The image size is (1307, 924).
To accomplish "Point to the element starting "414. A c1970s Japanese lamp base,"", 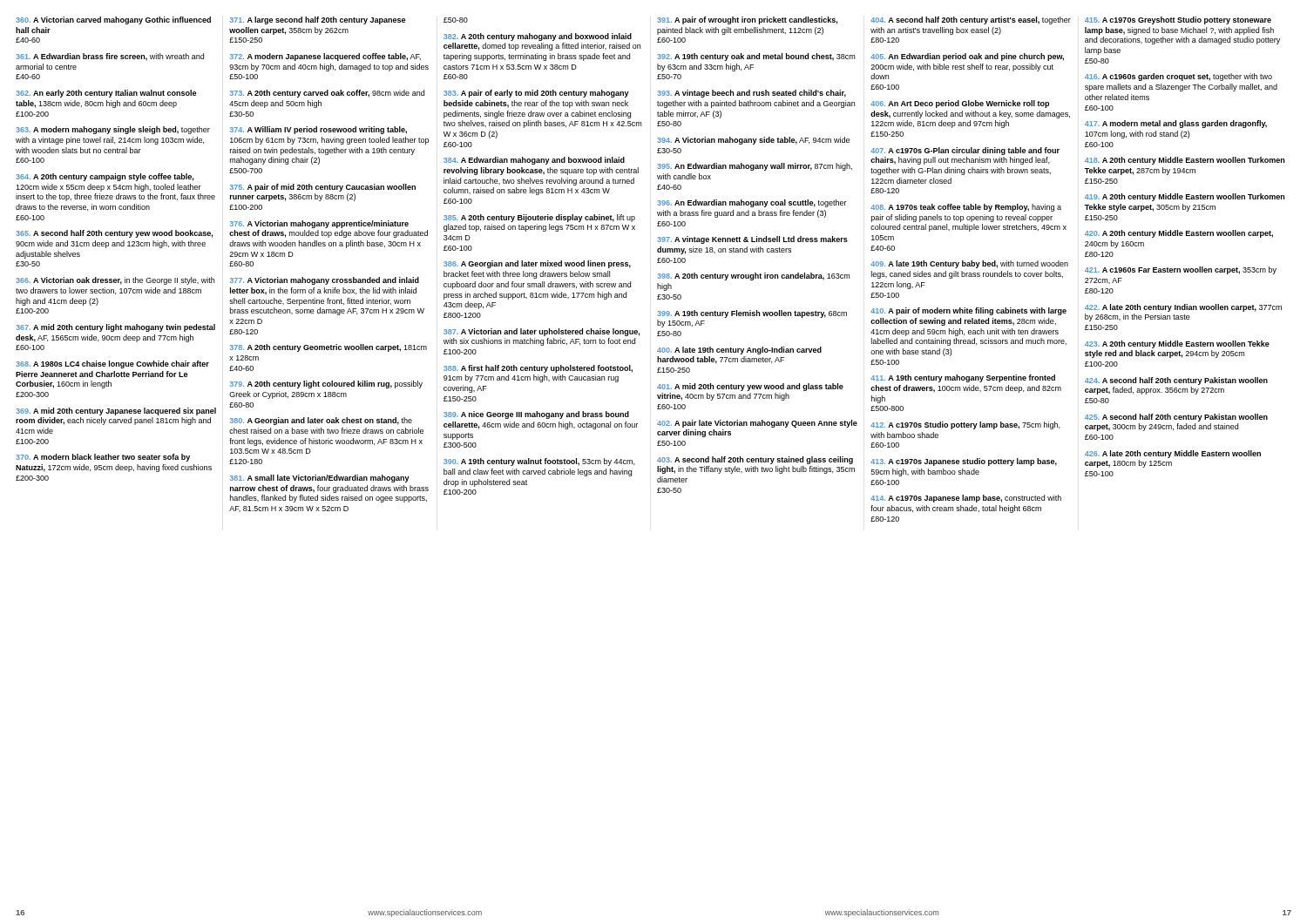I will click(966, 508).
